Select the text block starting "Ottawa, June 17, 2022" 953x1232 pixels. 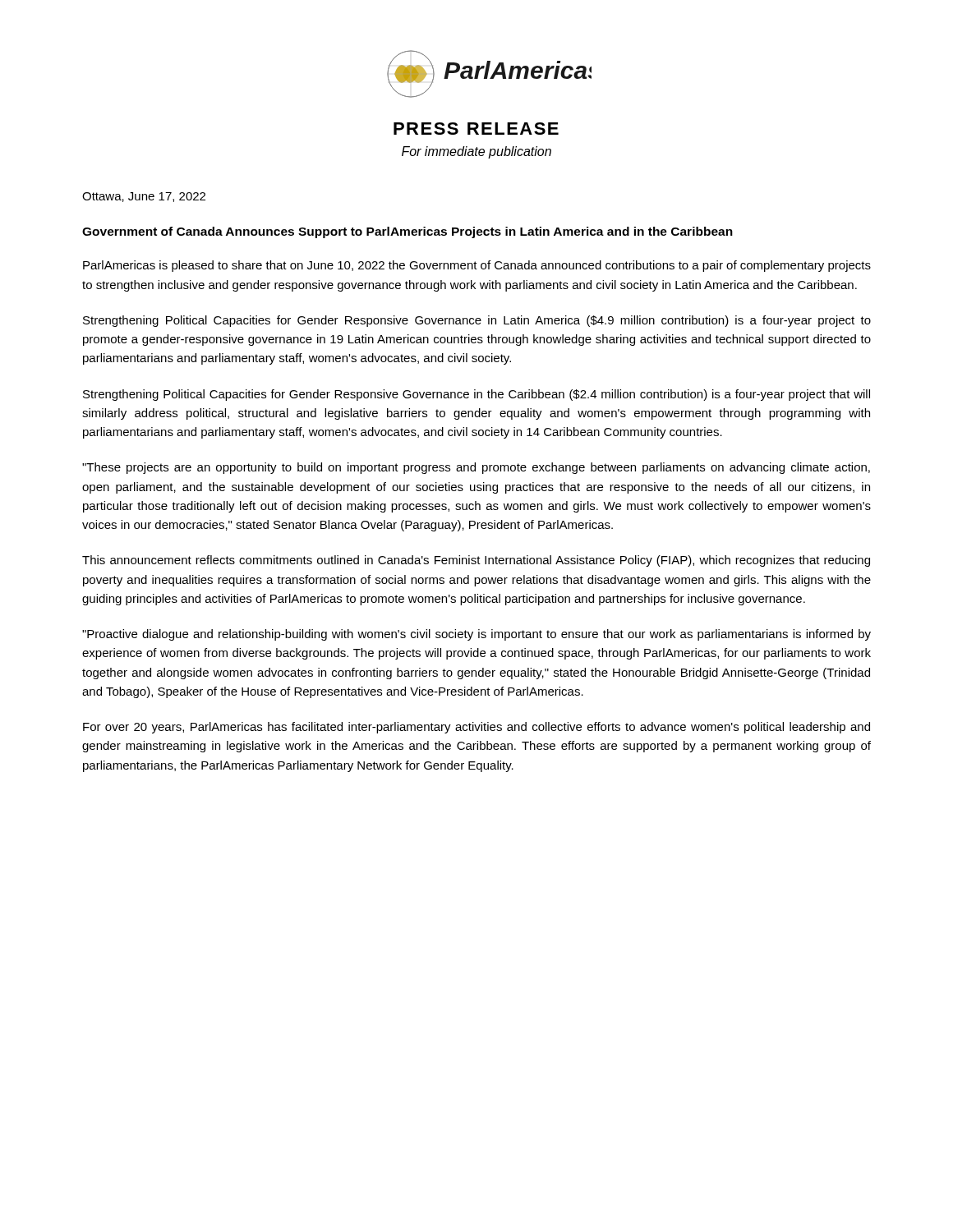(x=144, y=196)
